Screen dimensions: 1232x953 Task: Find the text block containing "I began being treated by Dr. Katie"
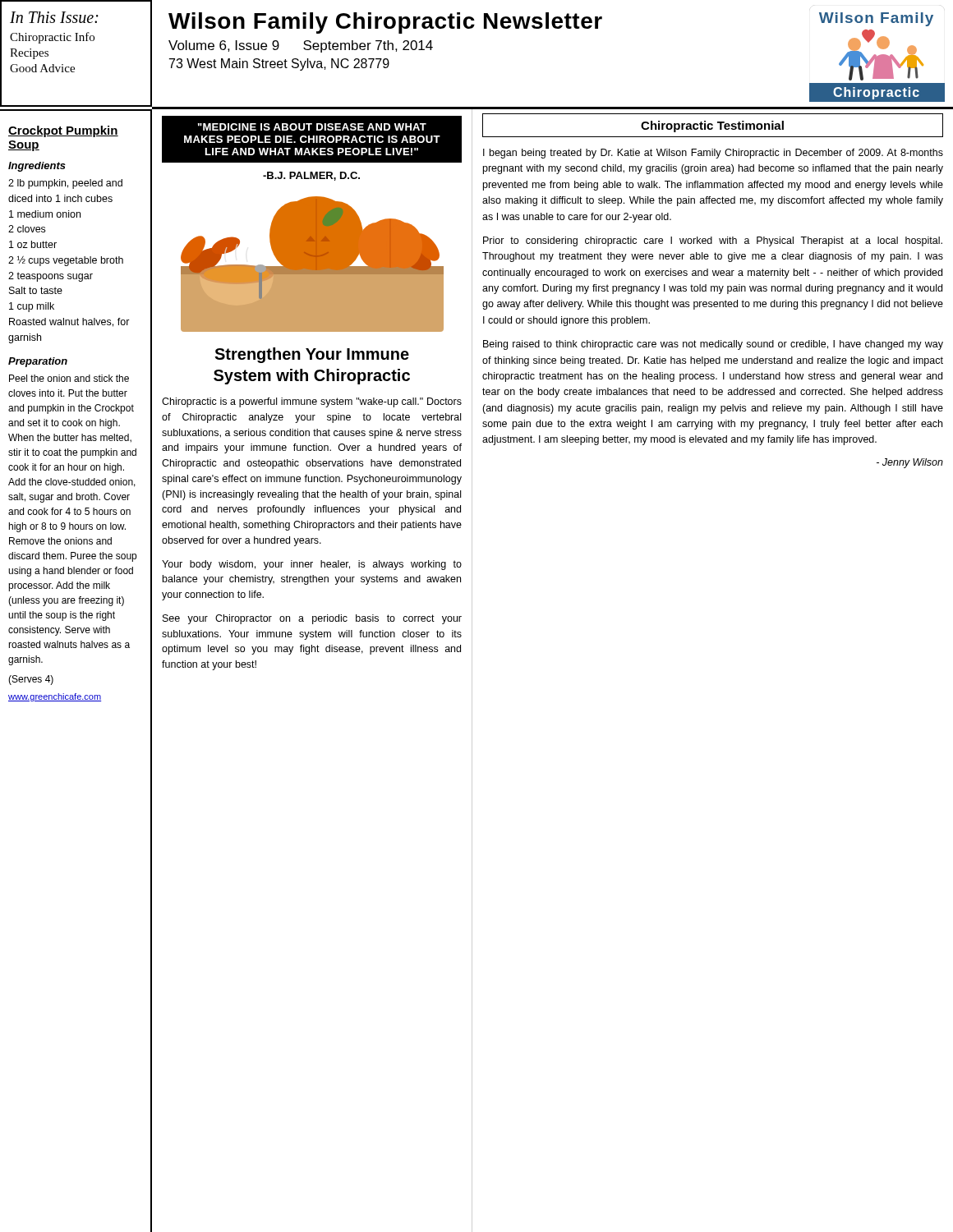pyautogui.click(x=713, y=185)
